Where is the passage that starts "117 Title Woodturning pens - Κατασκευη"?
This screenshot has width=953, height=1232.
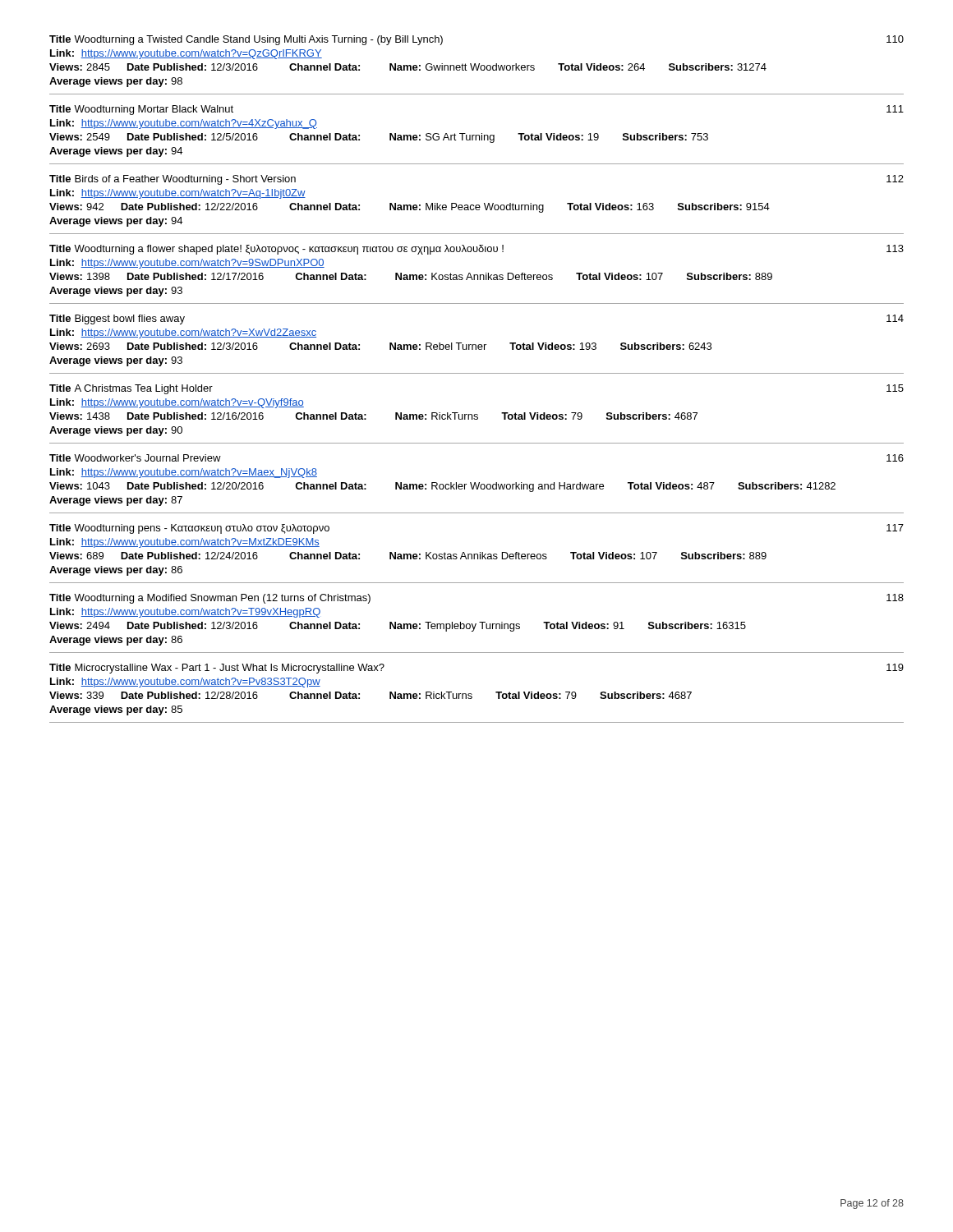pos(476,549)
